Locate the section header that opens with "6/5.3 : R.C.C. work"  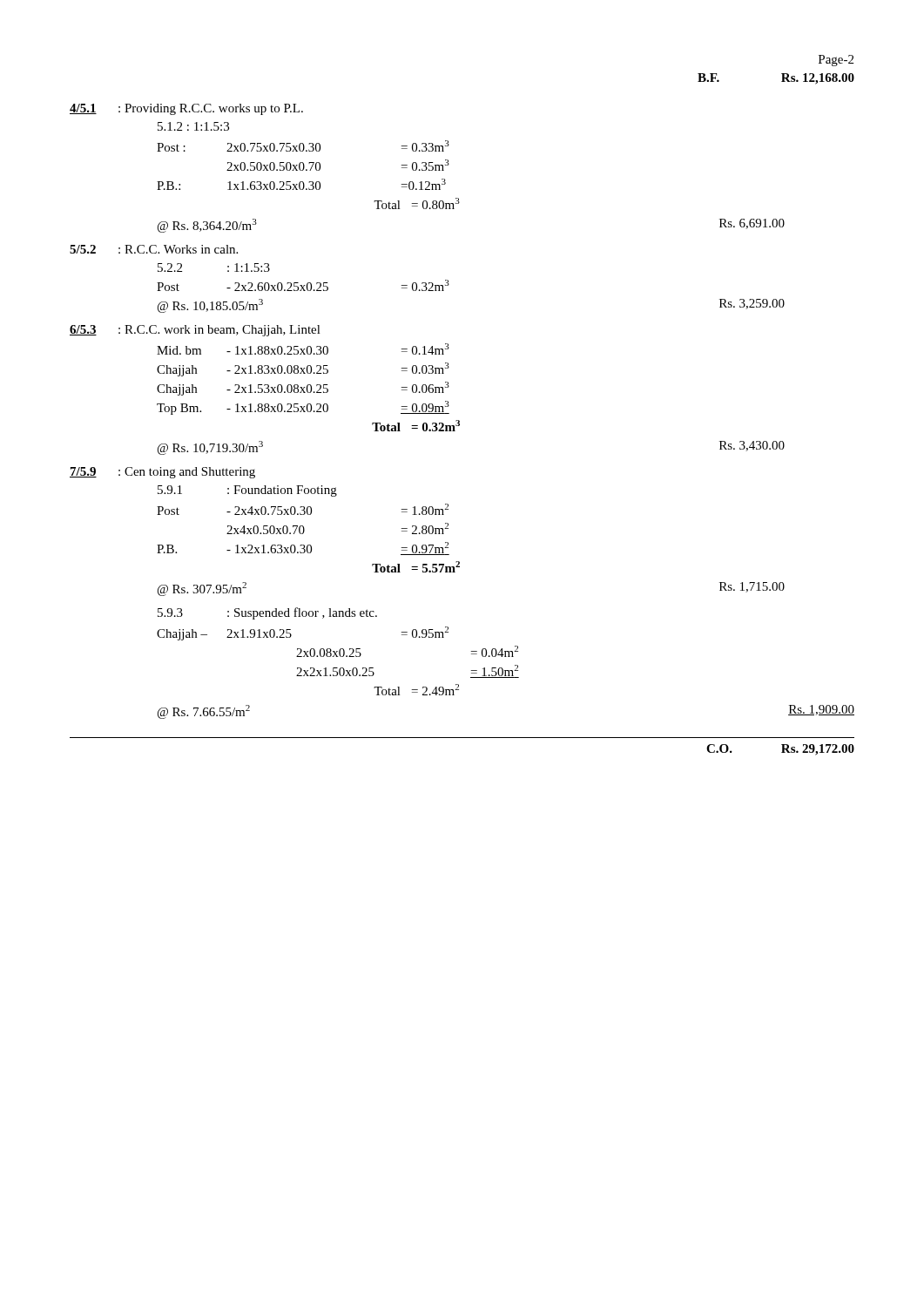pyautogui.click(x=195, y=330)
